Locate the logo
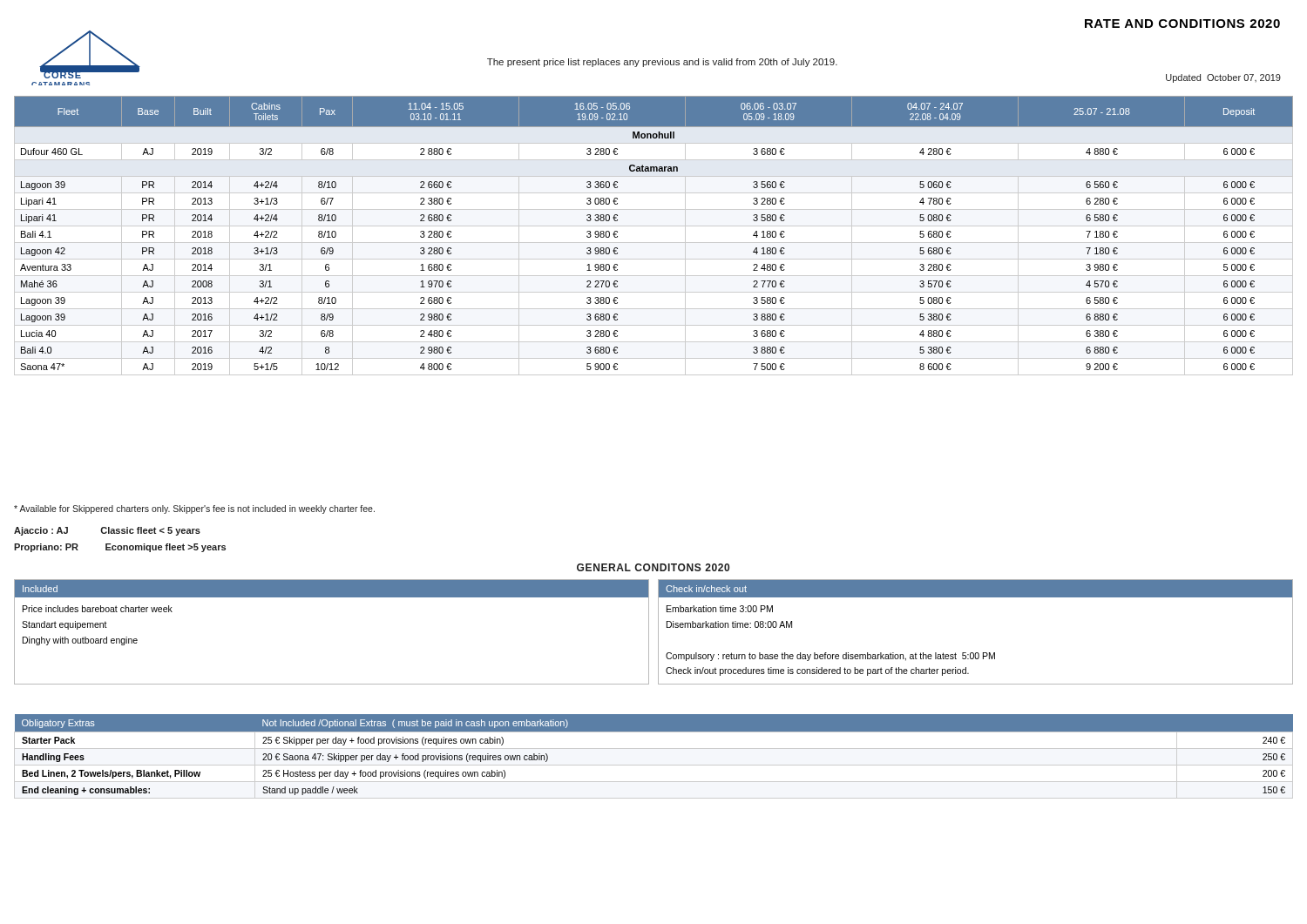1307x924 pixels. coord(90,56)
